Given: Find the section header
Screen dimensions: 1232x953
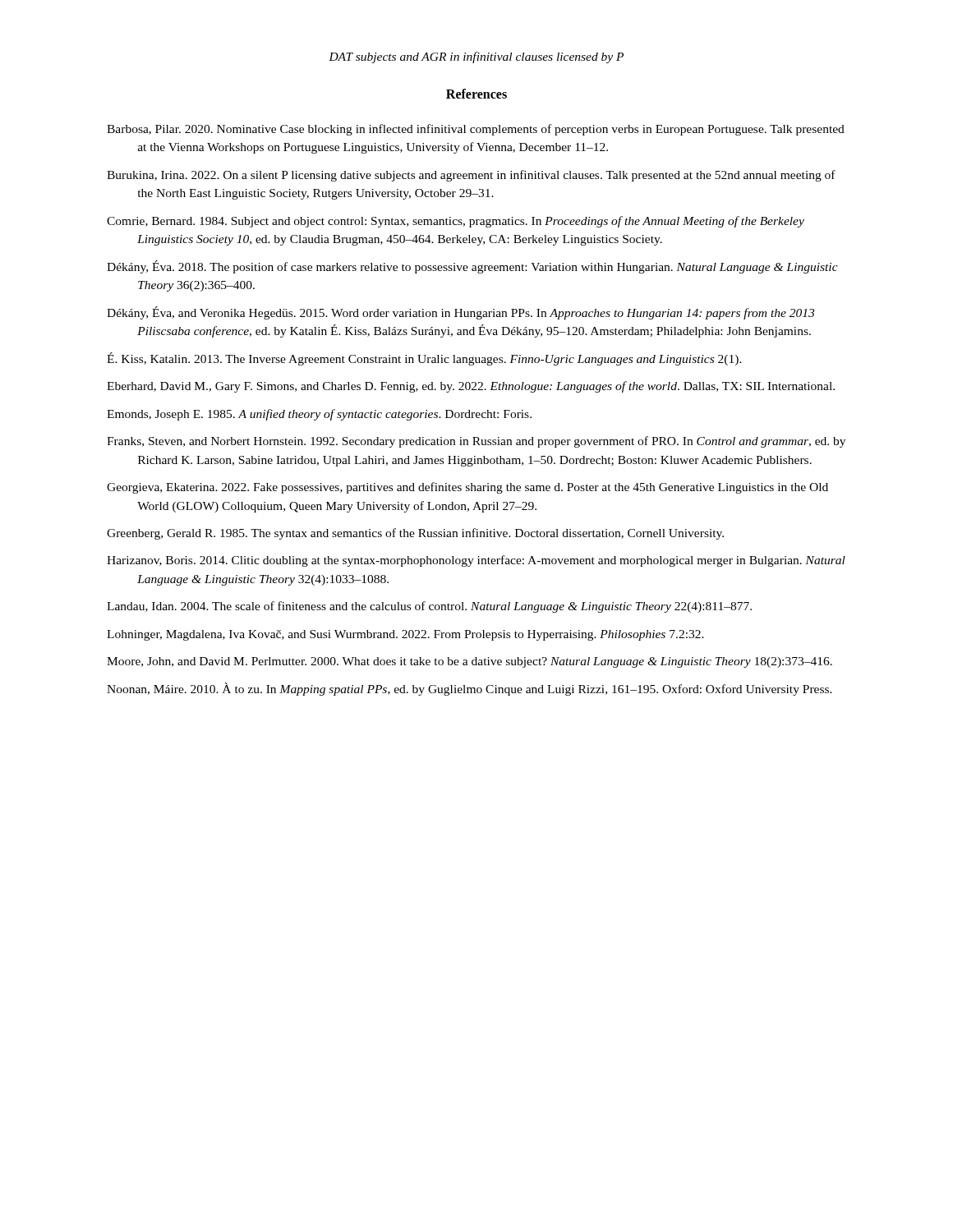Looking at the screenshot, I should (x=476, y=94).
